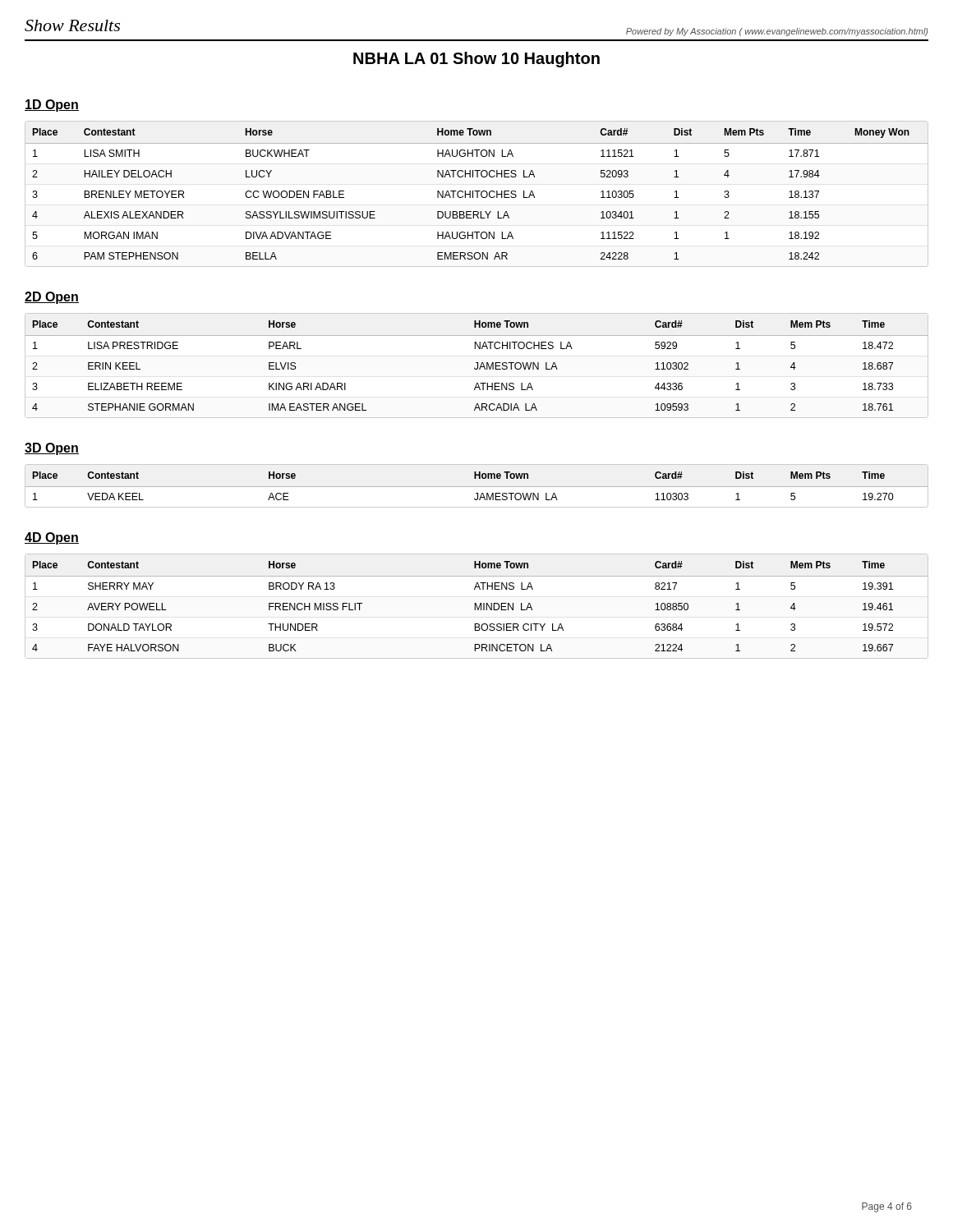Click on the section header containing "1D Open"
The height and width of the screenshot is (1232, 953).
52,105
